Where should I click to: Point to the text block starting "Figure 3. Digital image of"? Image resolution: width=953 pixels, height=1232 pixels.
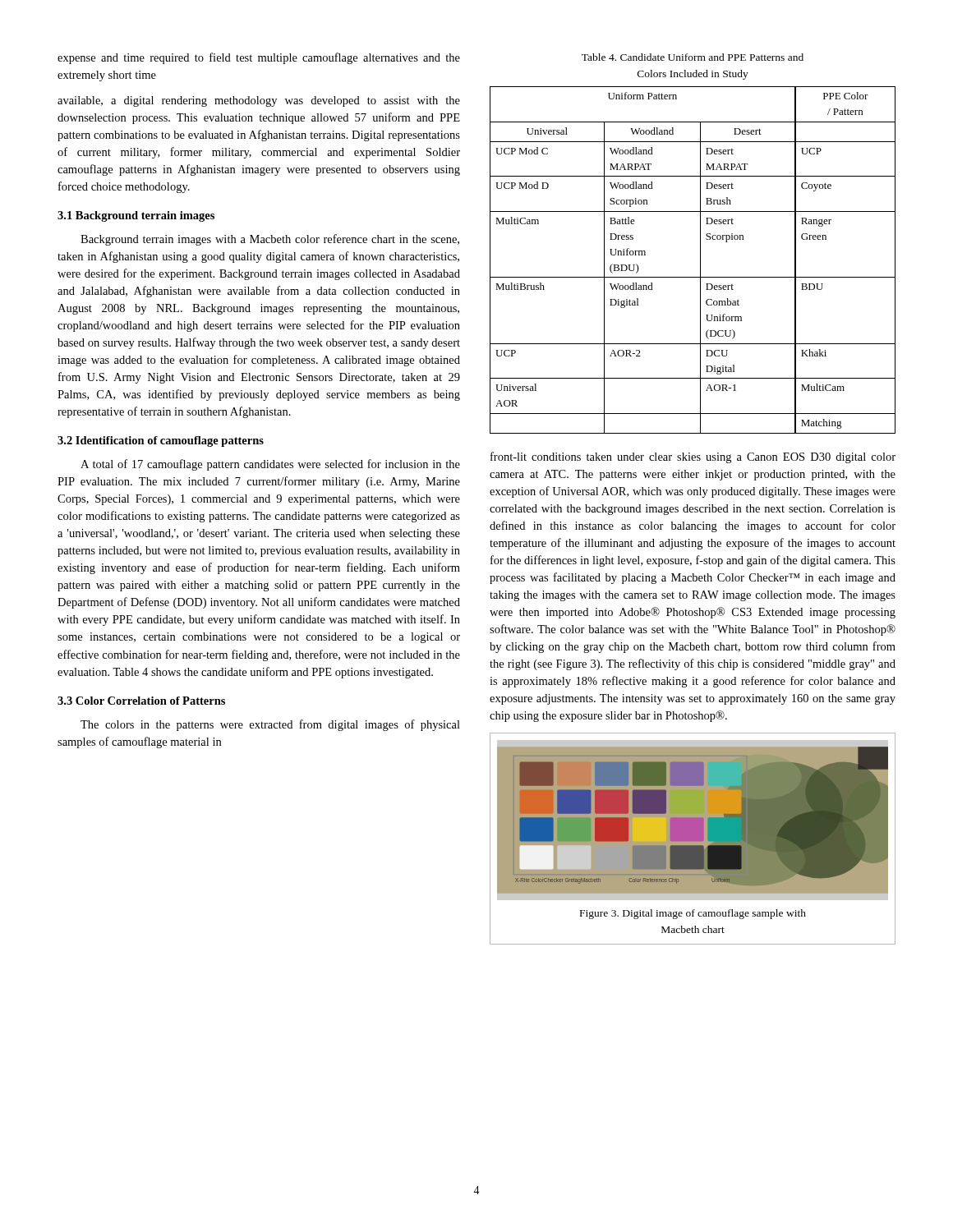(x=693, y=921)
